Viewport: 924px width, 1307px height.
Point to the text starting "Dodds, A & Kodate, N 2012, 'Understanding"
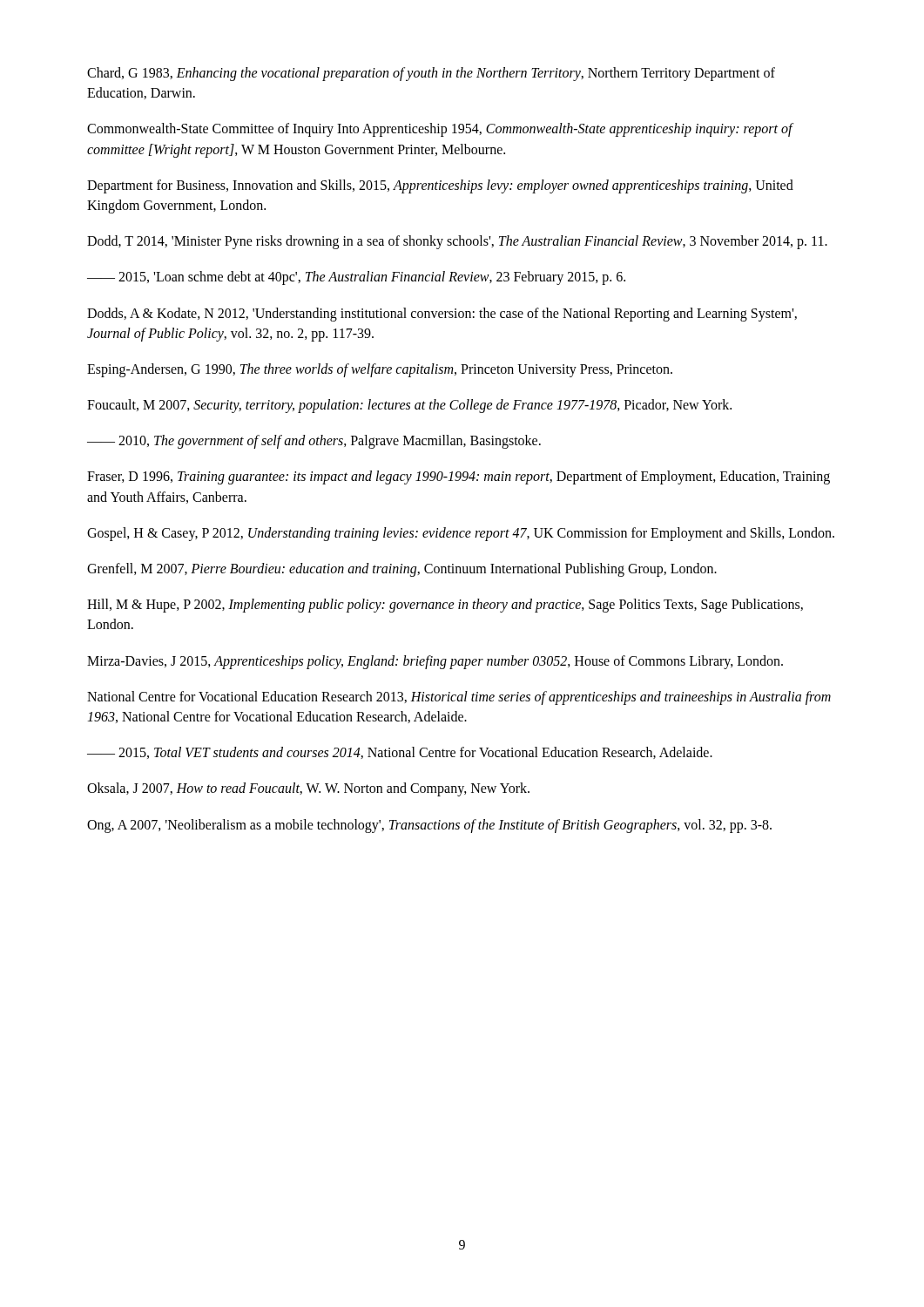[462, 323]
